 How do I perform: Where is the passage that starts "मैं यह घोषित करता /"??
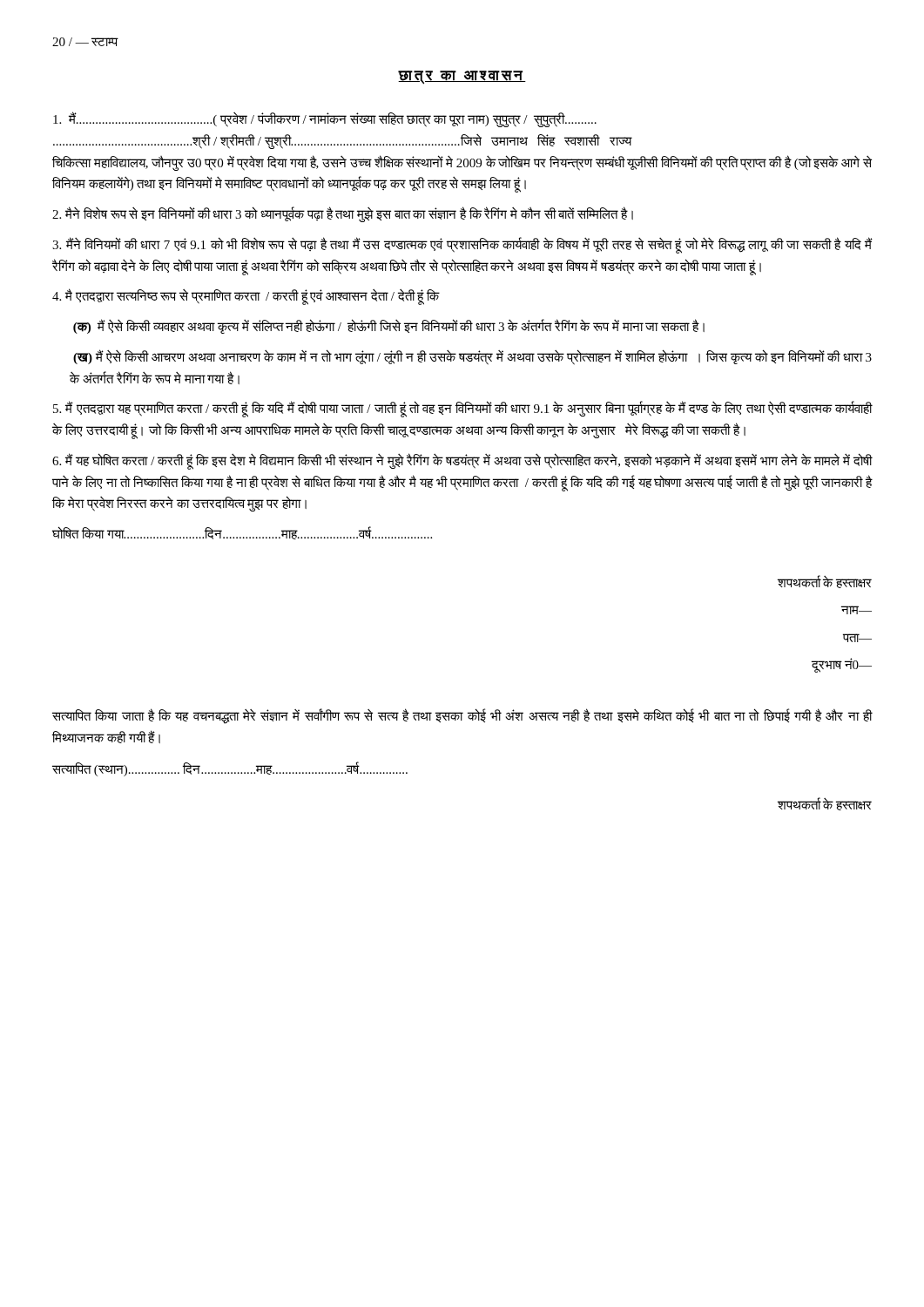click(462, 482)
